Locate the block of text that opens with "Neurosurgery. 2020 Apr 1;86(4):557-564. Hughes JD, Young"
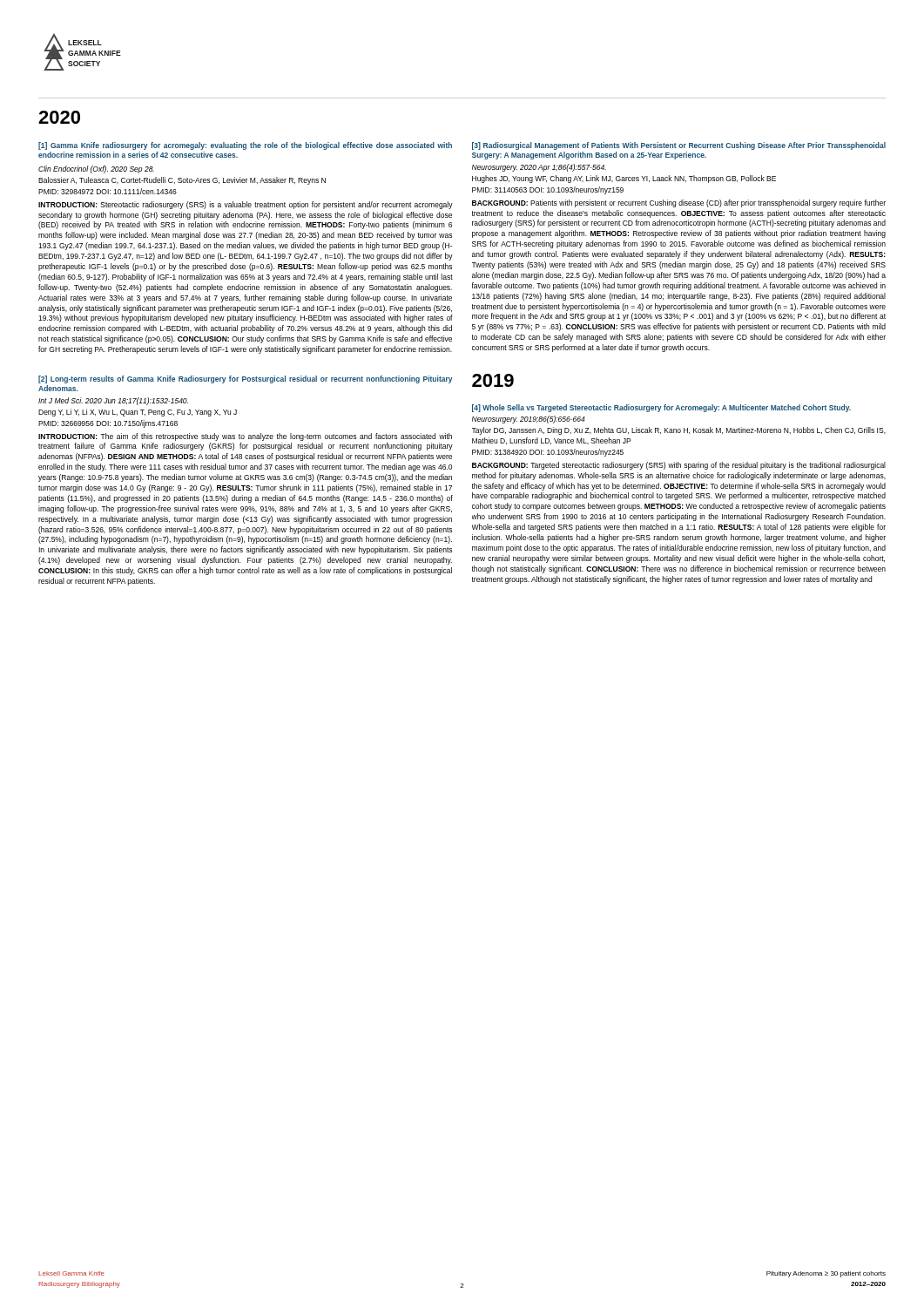The image size is (924, 1307). coord(679,258)
